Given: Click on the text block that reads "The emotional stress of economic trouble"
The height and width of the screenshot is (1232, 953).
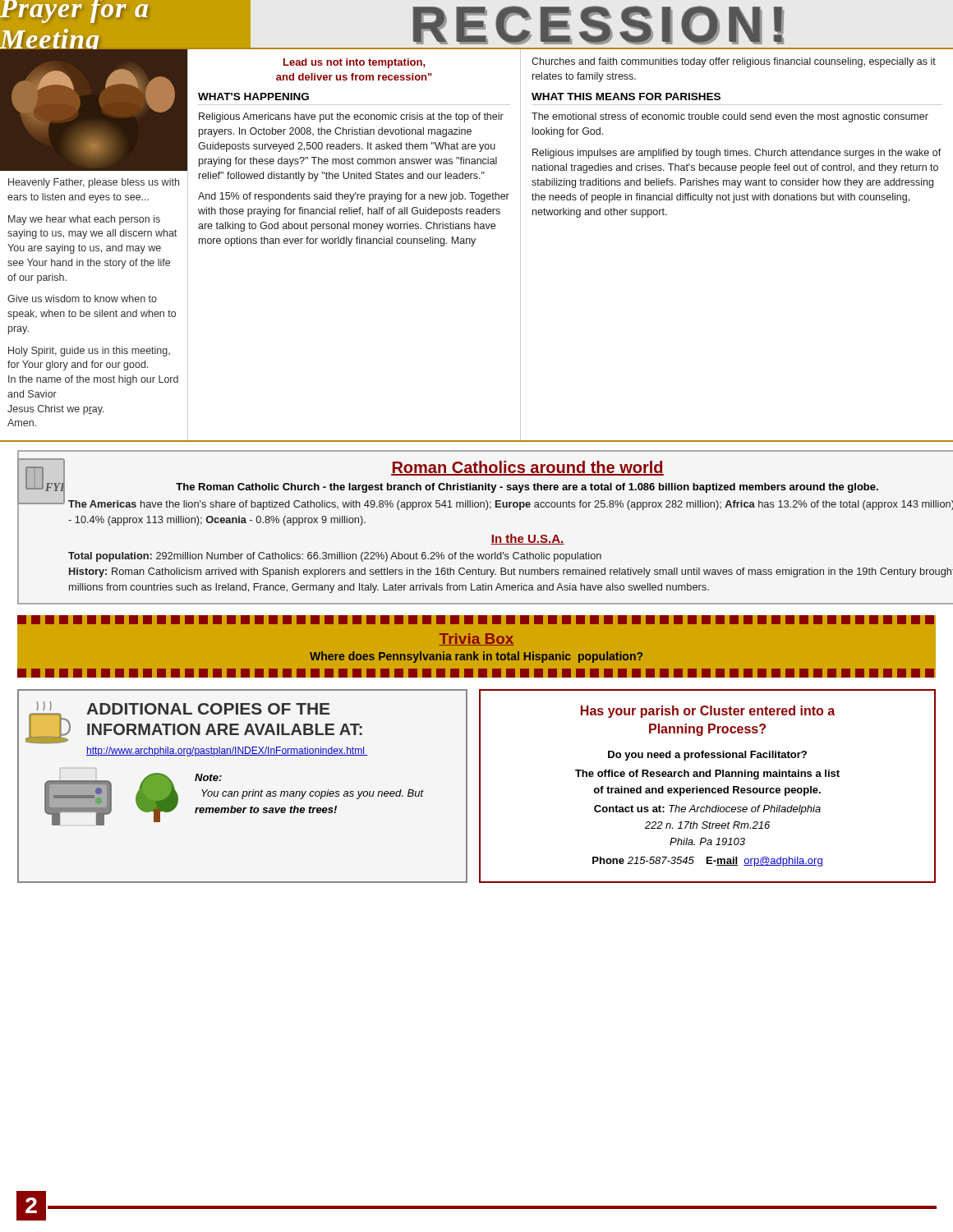Looking at the screenshot, I should (737, 164).
